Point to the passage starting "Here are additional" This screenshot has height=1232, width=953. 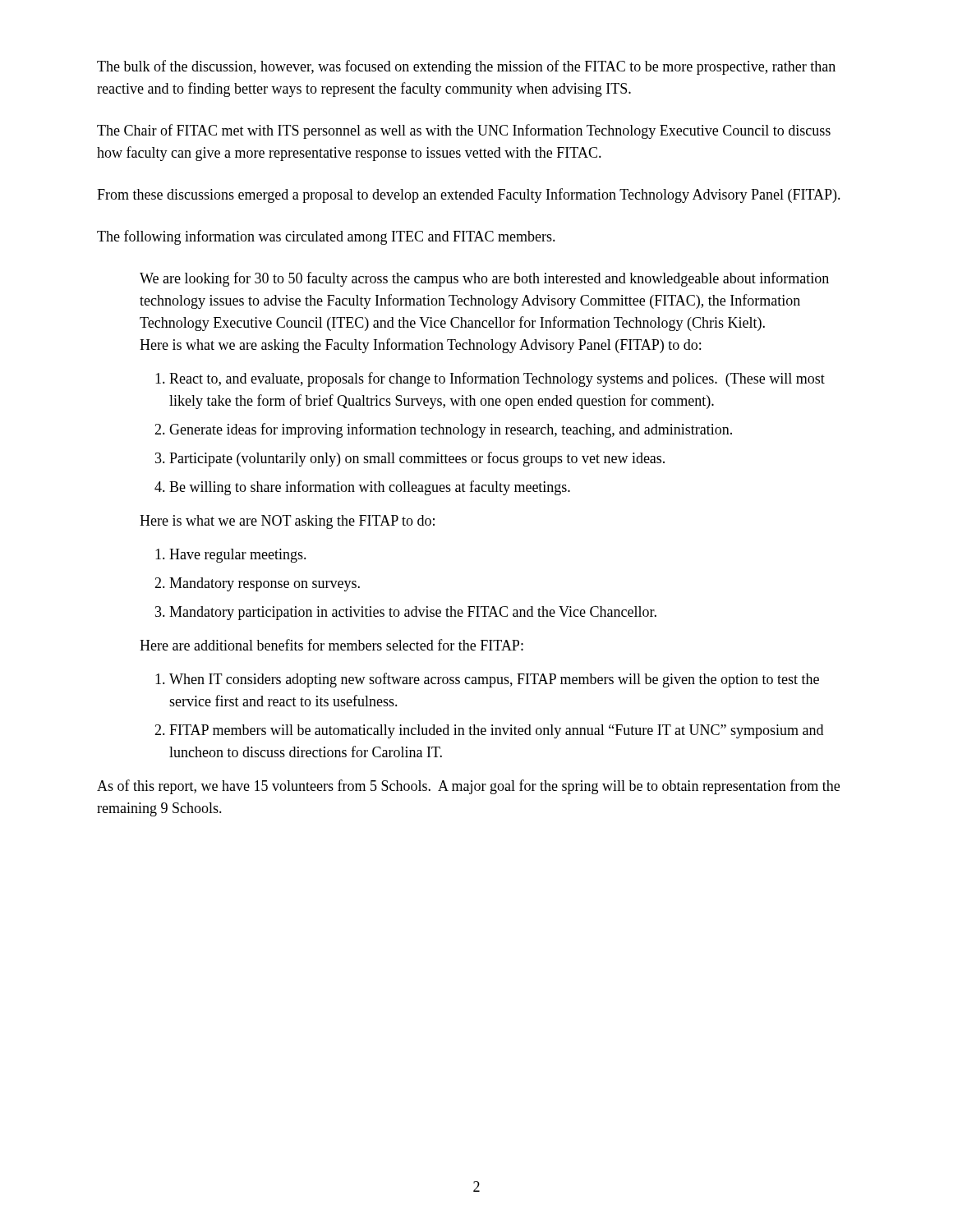332,646
